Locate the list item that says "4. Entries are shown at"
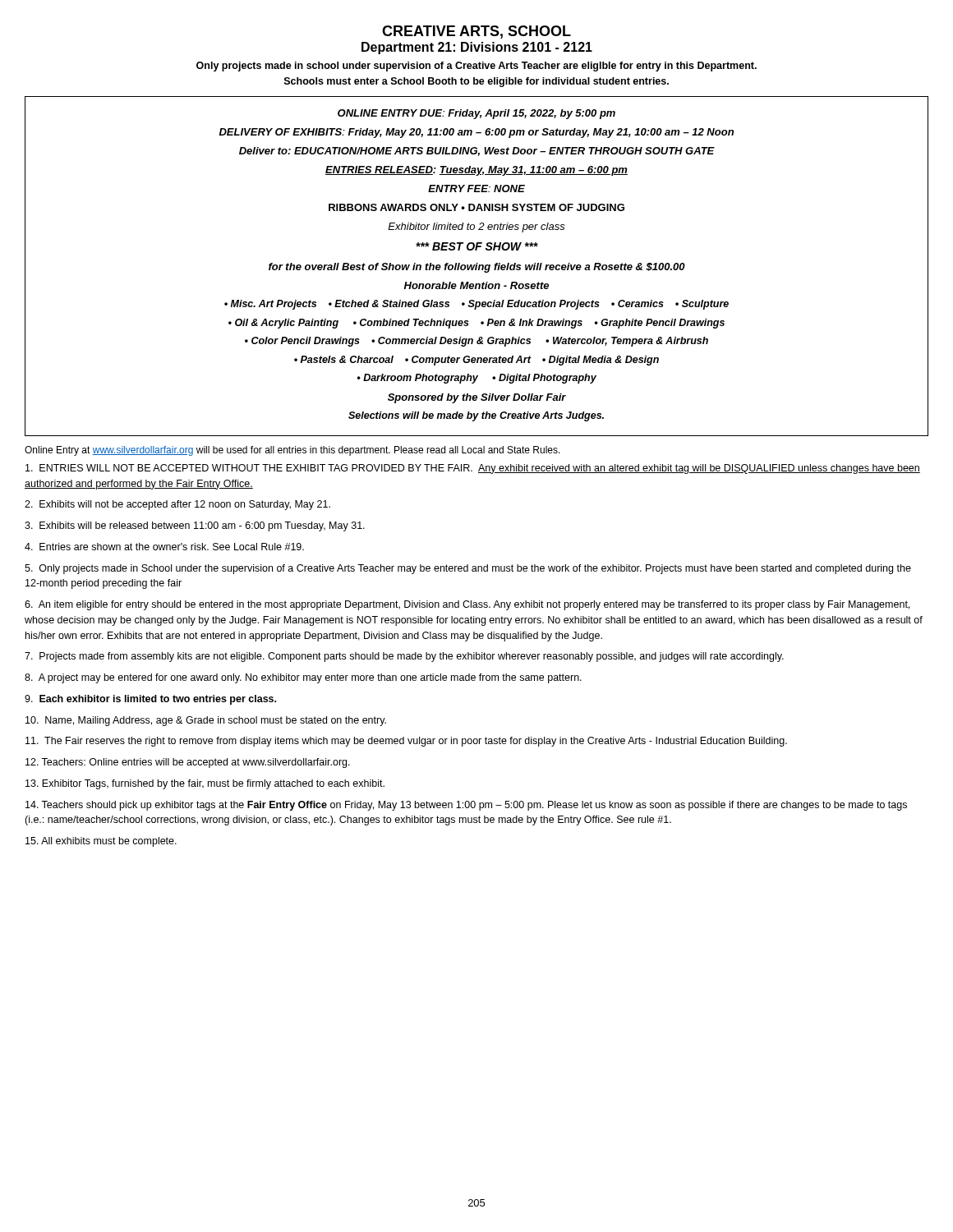The image size is (953, 1232). [165, 547]
